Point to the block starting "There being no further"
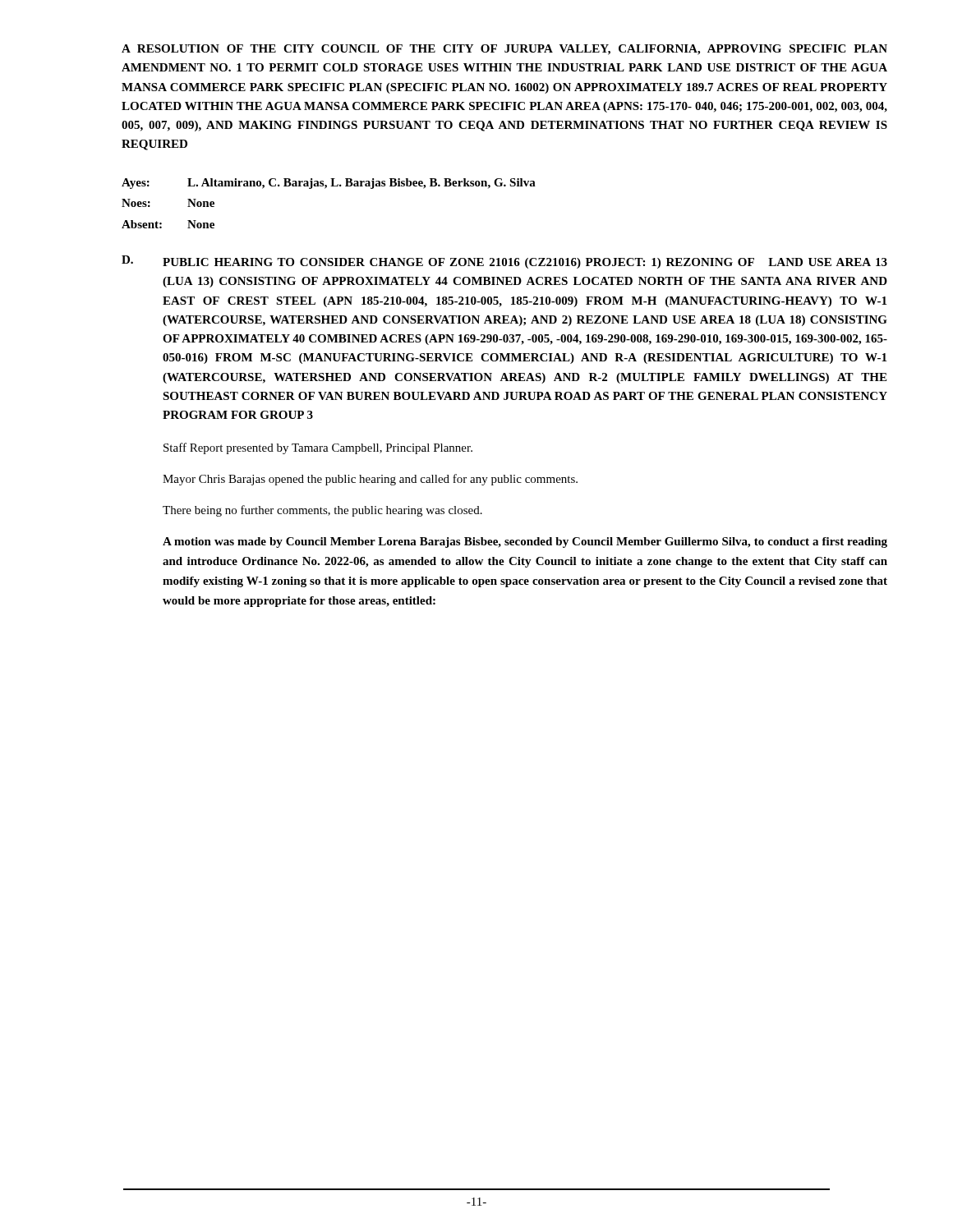This screenshot has height=1232, width=953. 323,510
